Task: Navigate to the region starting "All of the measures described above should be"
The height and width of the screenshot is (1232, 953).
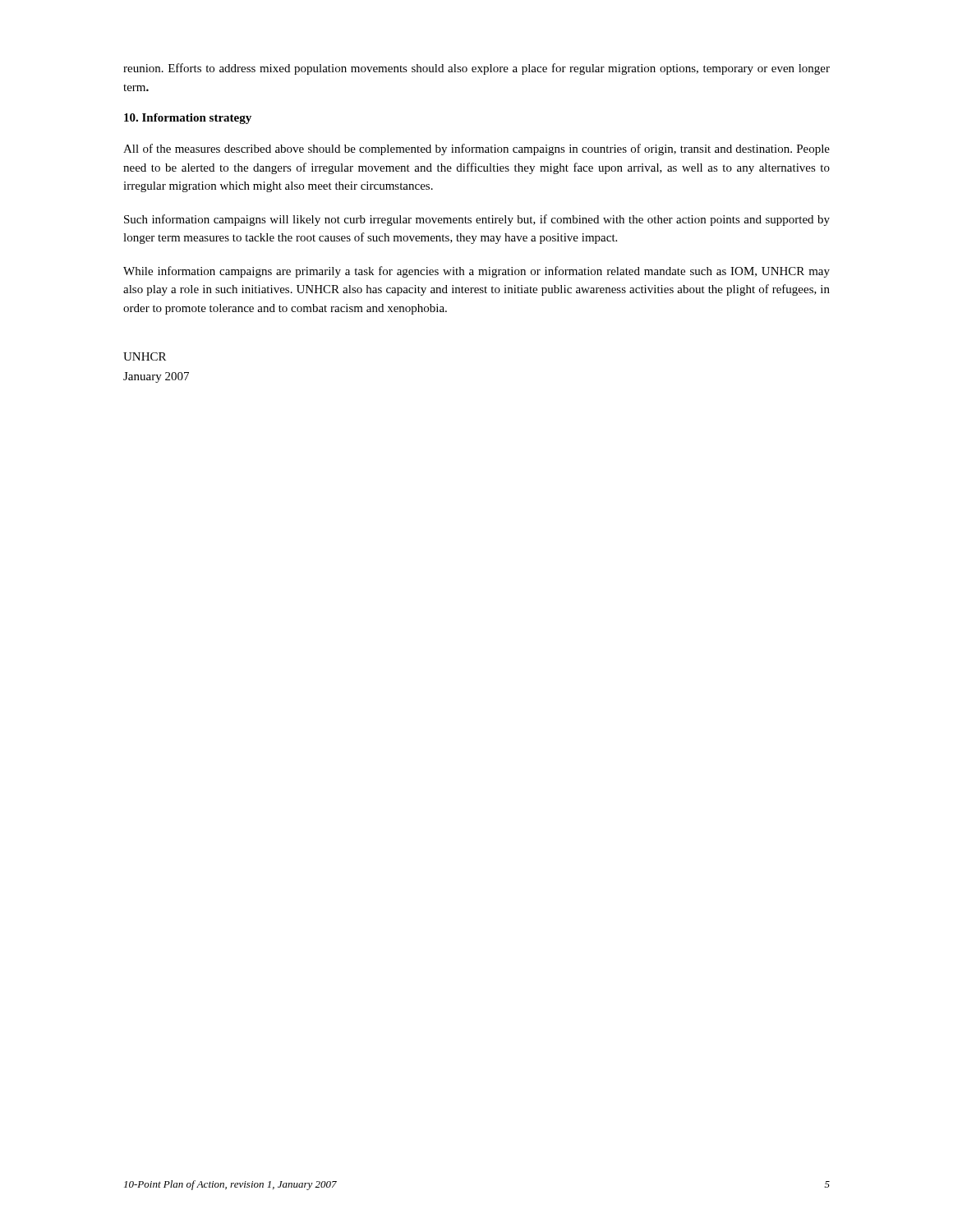Action: click(x=476, y=167)
